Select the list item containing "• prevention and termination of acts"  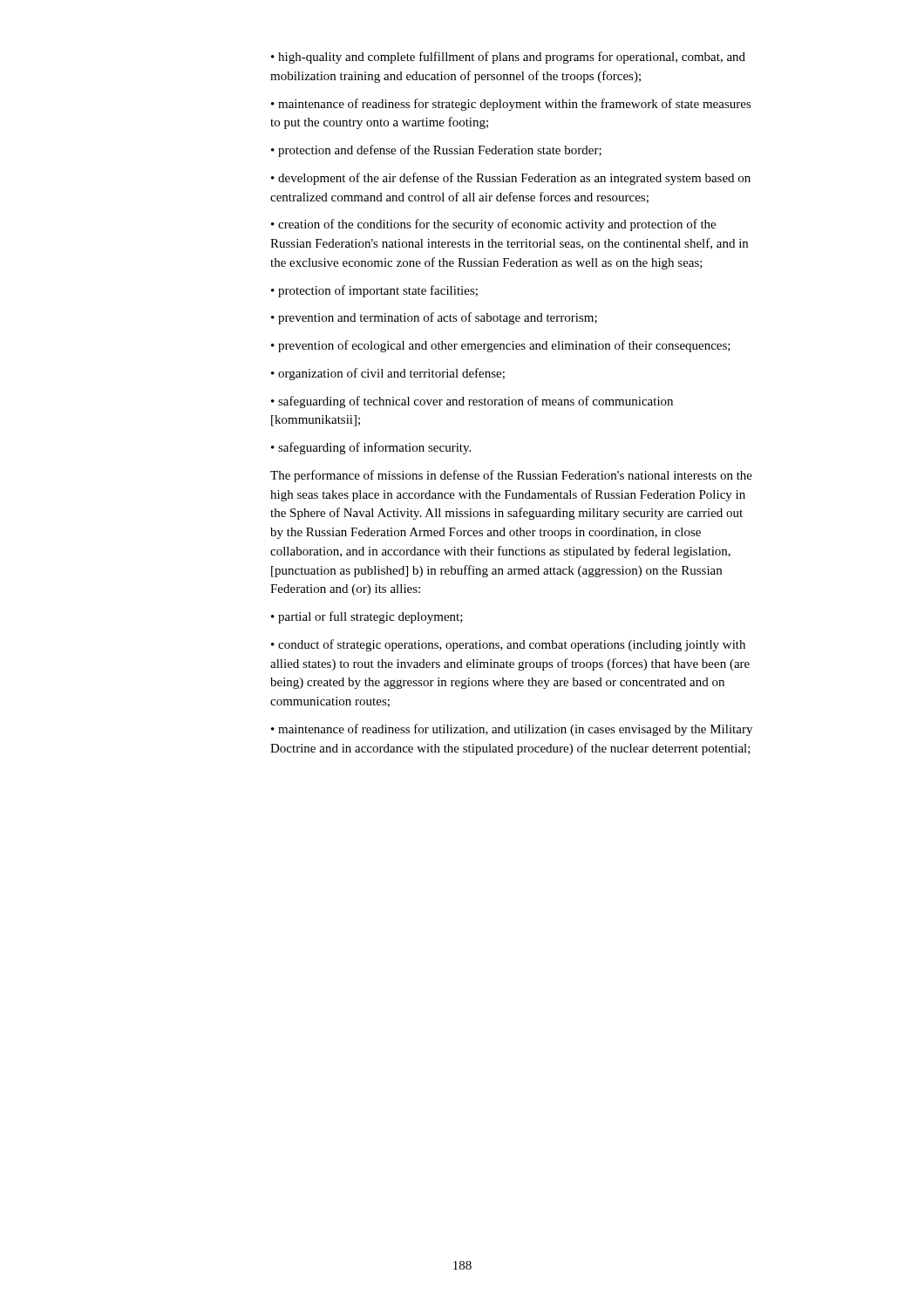point(434,318)
